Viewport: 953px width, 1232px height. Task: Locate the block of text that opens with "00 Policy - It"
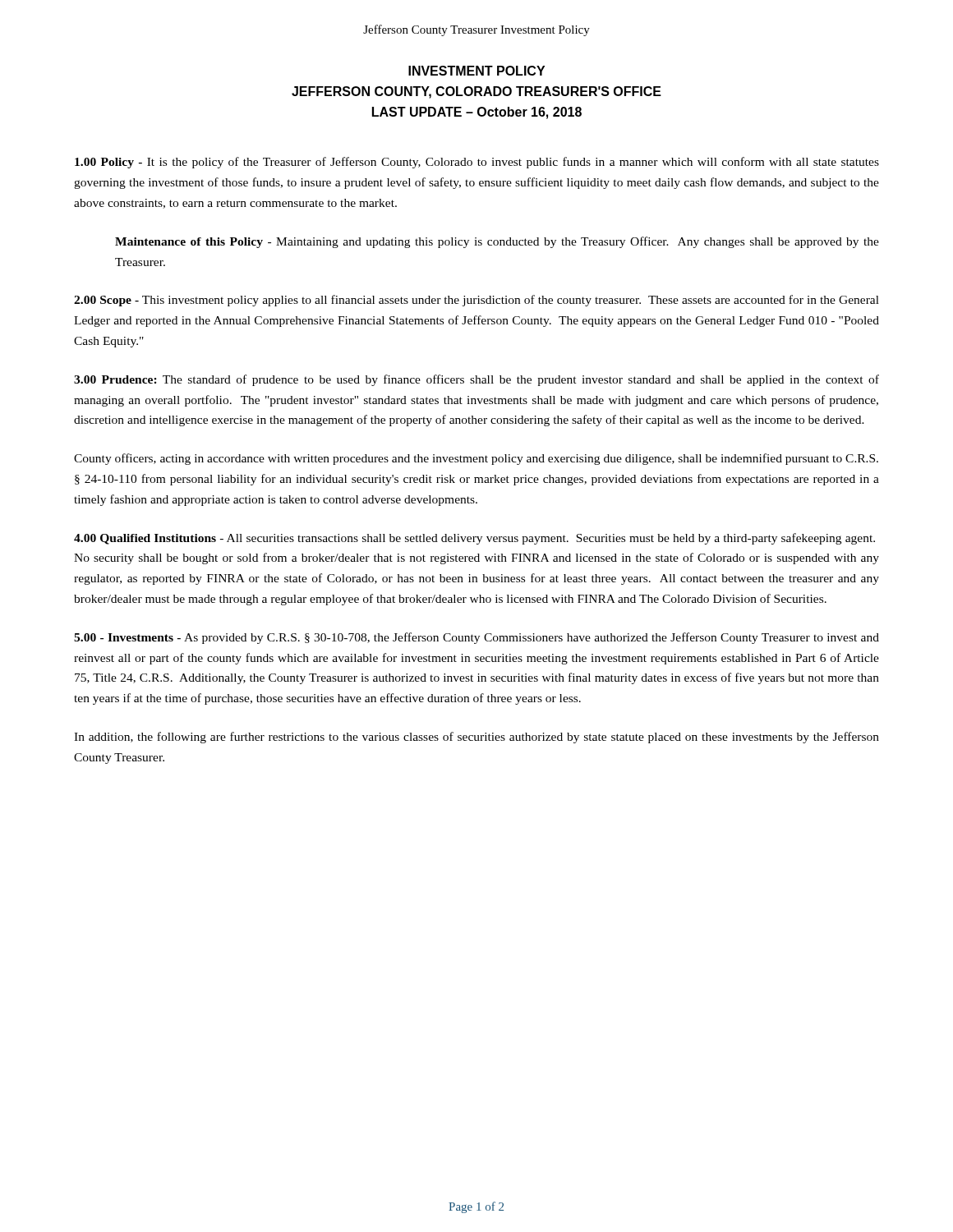(x=476, y=183)
